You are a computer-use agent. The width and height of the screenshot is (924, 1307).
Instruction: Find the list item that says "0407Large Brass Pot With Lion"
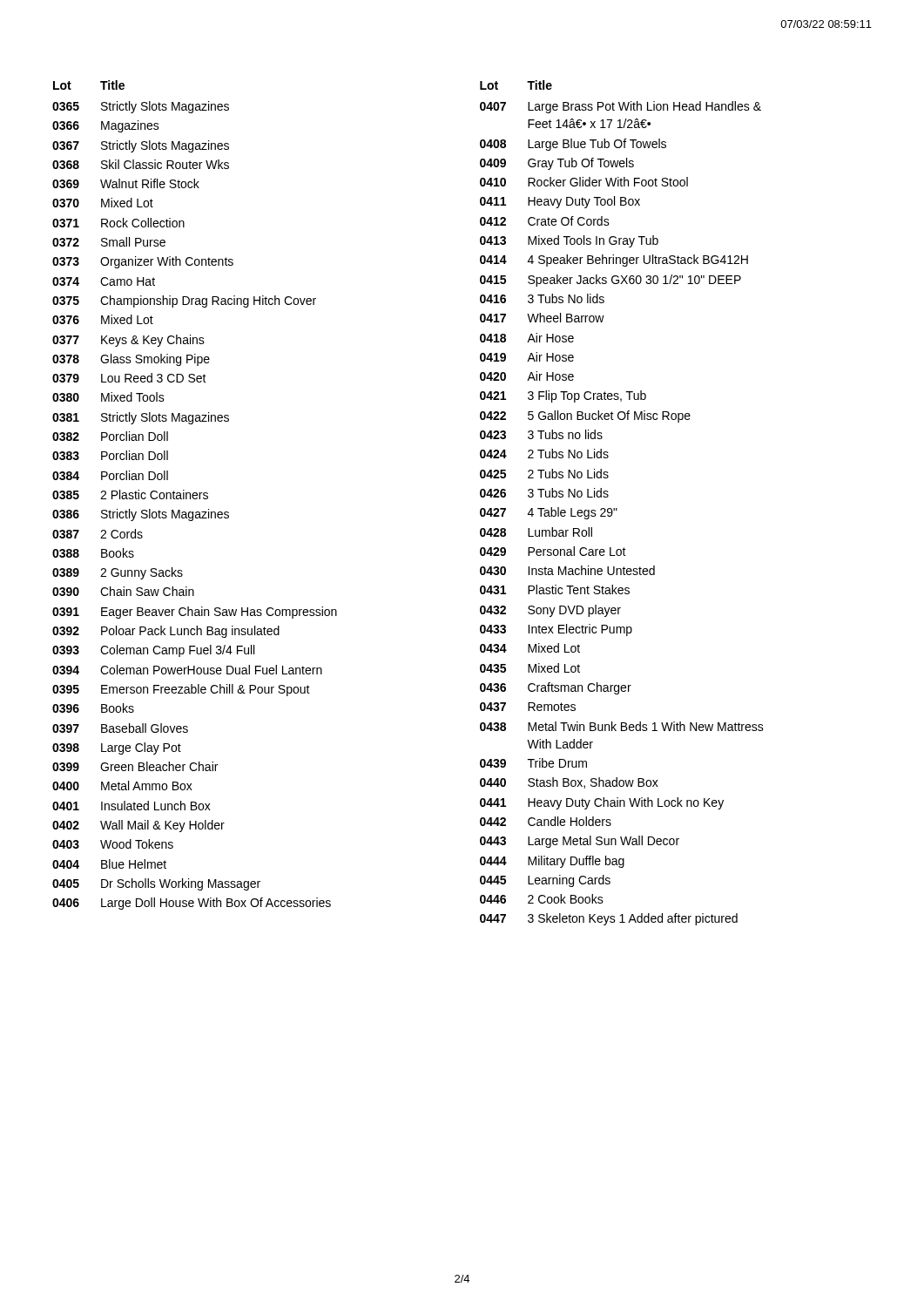(x=676, y=115)
